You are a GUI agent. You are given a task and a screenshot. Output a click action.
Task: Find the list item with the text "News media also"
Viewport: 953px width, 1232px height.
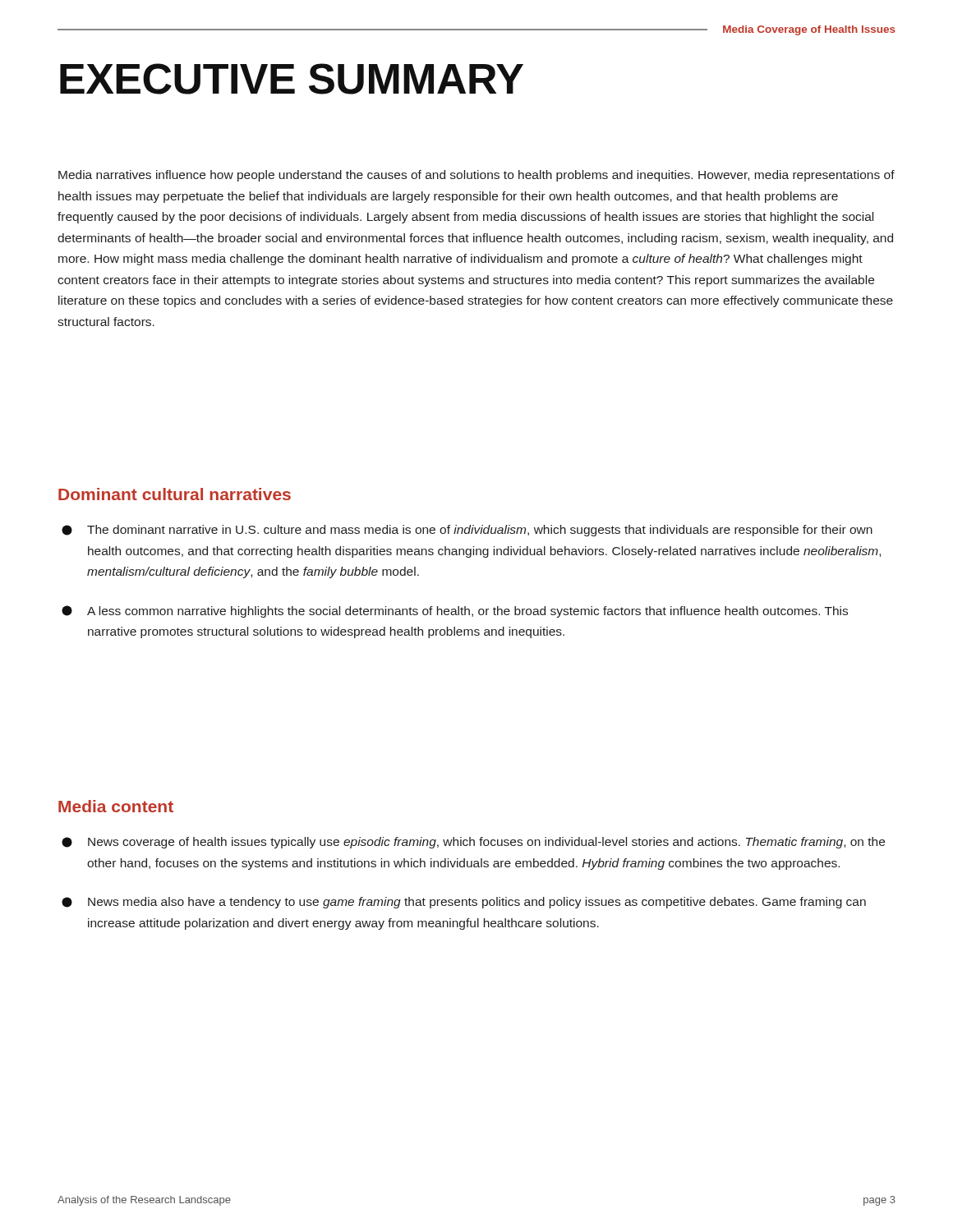point(476,912)
